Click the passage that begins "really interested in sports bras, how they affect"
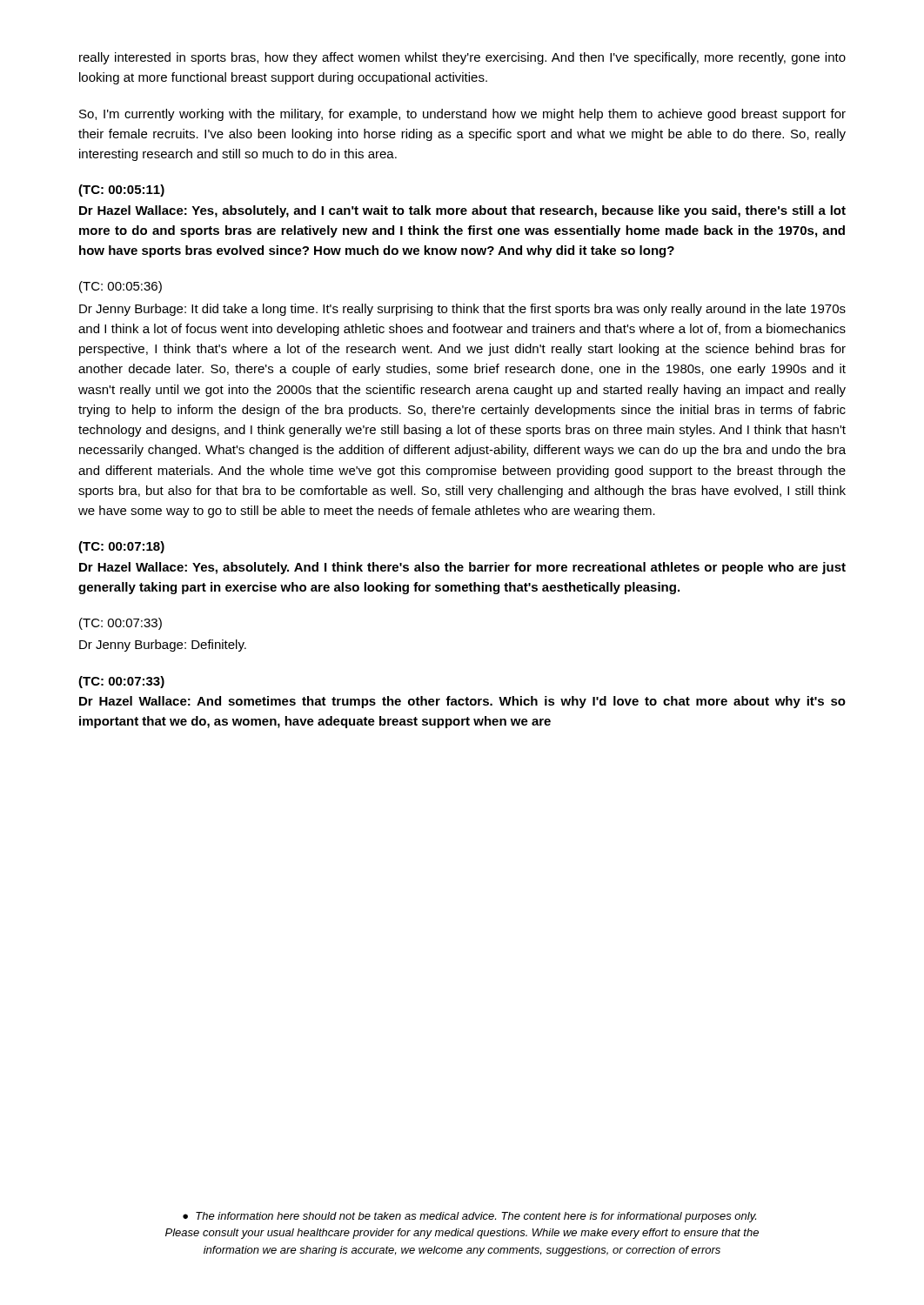This screenshot has height=1305, width=924. [x=462, y=67]
